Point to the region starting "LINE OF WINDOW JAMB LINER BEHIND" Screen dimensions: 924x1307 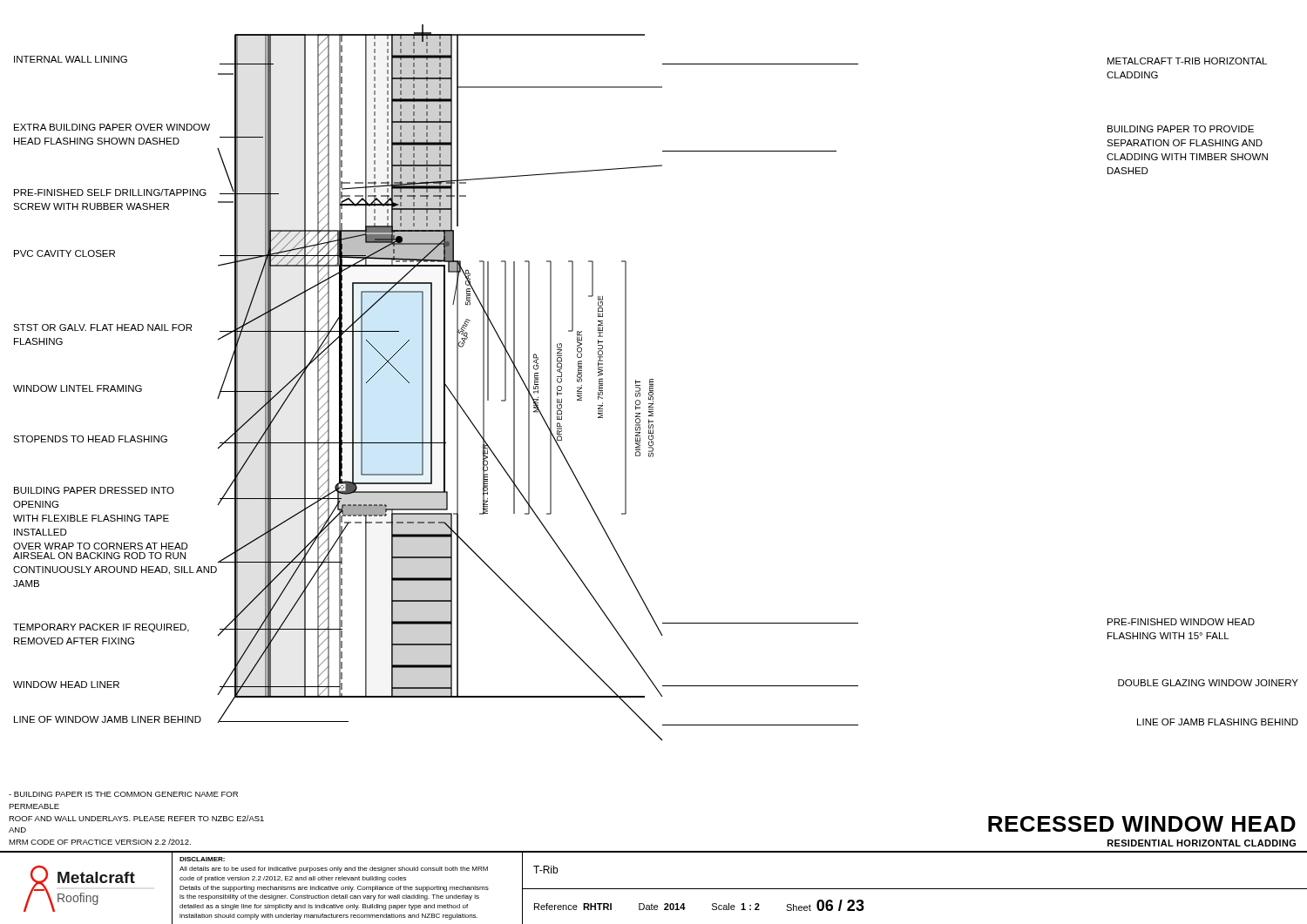pyautogui.click(x=107, y=719)
